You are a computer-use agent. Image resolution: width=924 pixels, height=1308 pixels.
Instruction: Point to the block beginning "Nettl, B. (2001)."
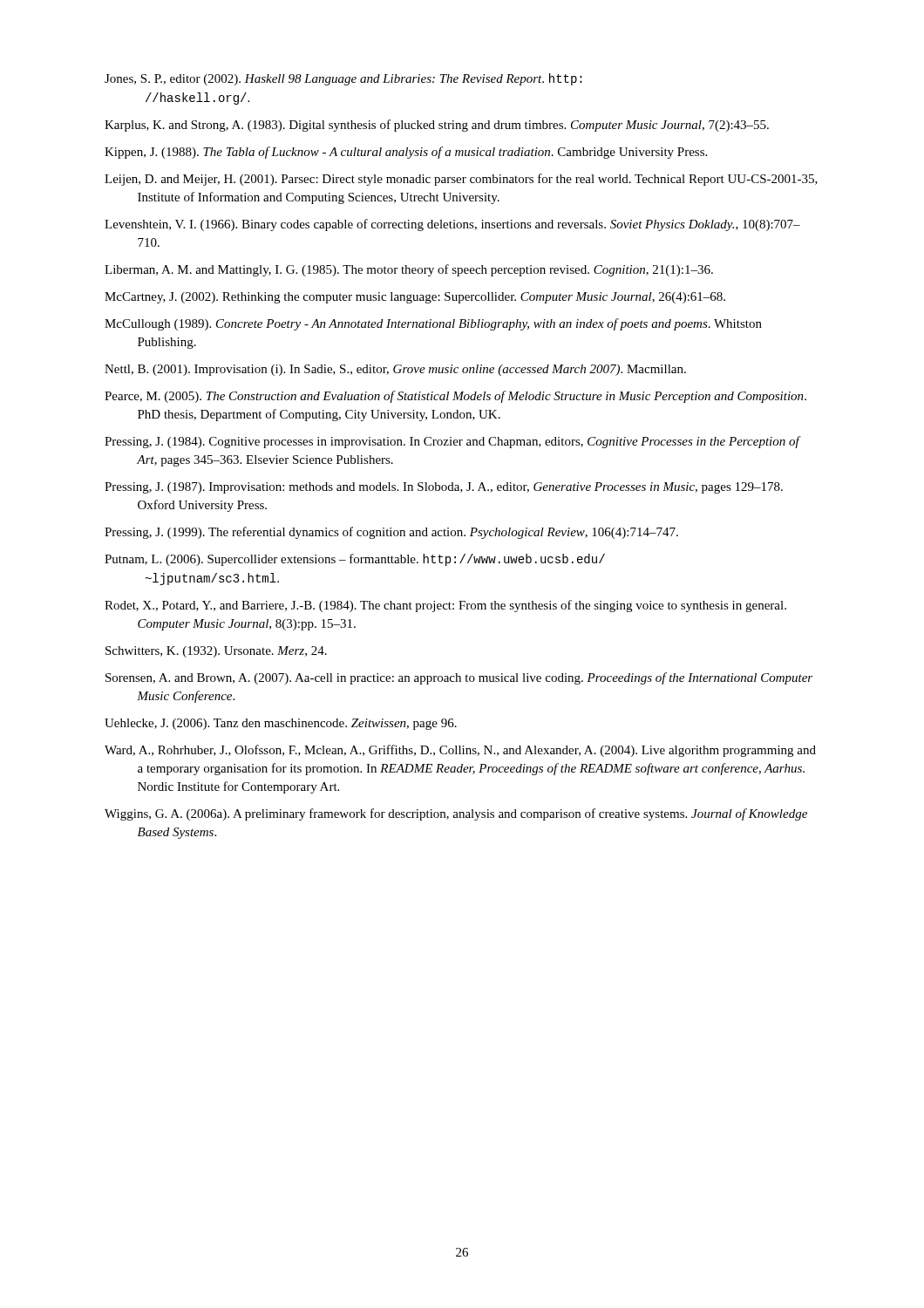point(462,370)
